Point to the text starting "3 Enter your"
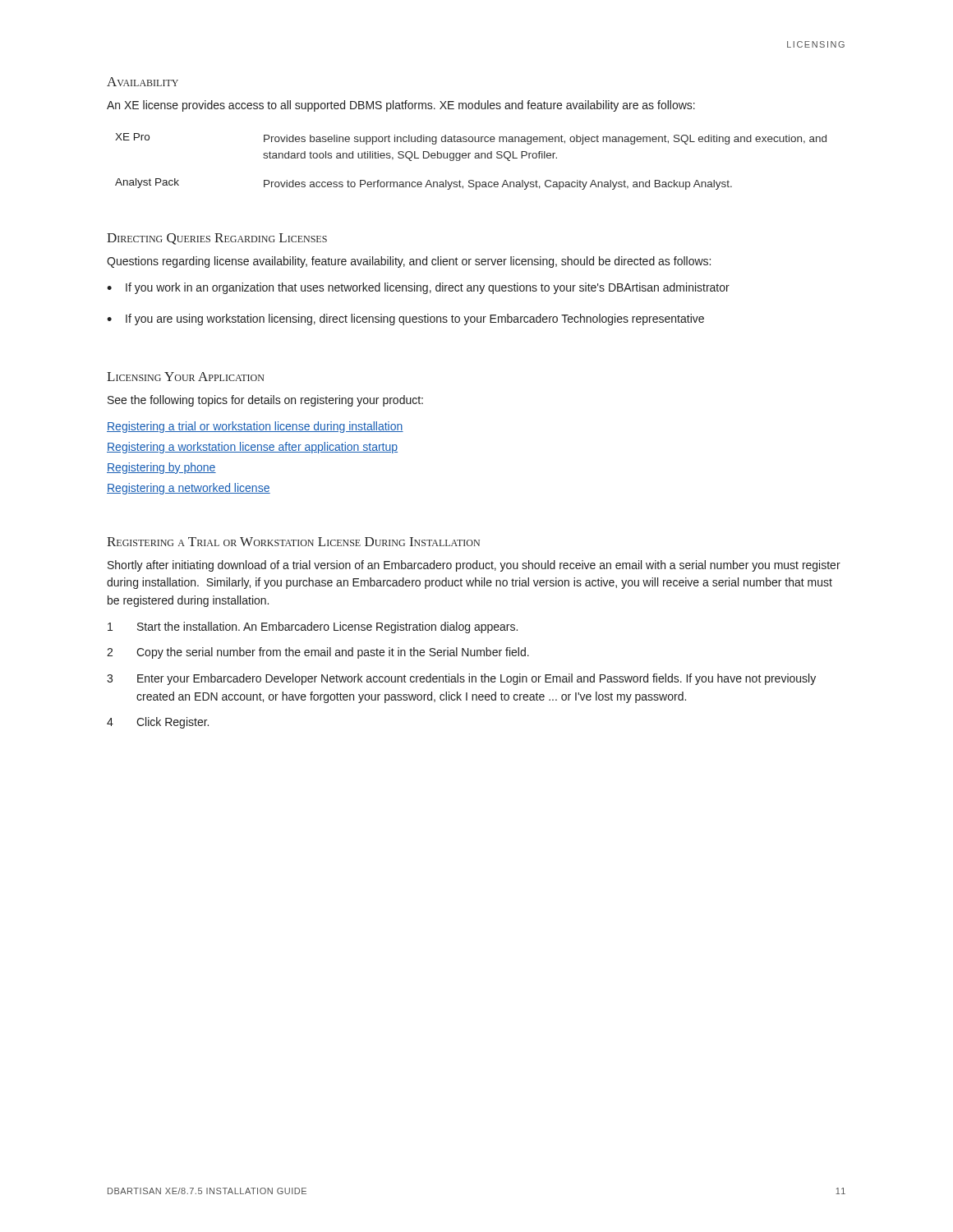This screenshot has width=953, height=1232. click(476, 688)
